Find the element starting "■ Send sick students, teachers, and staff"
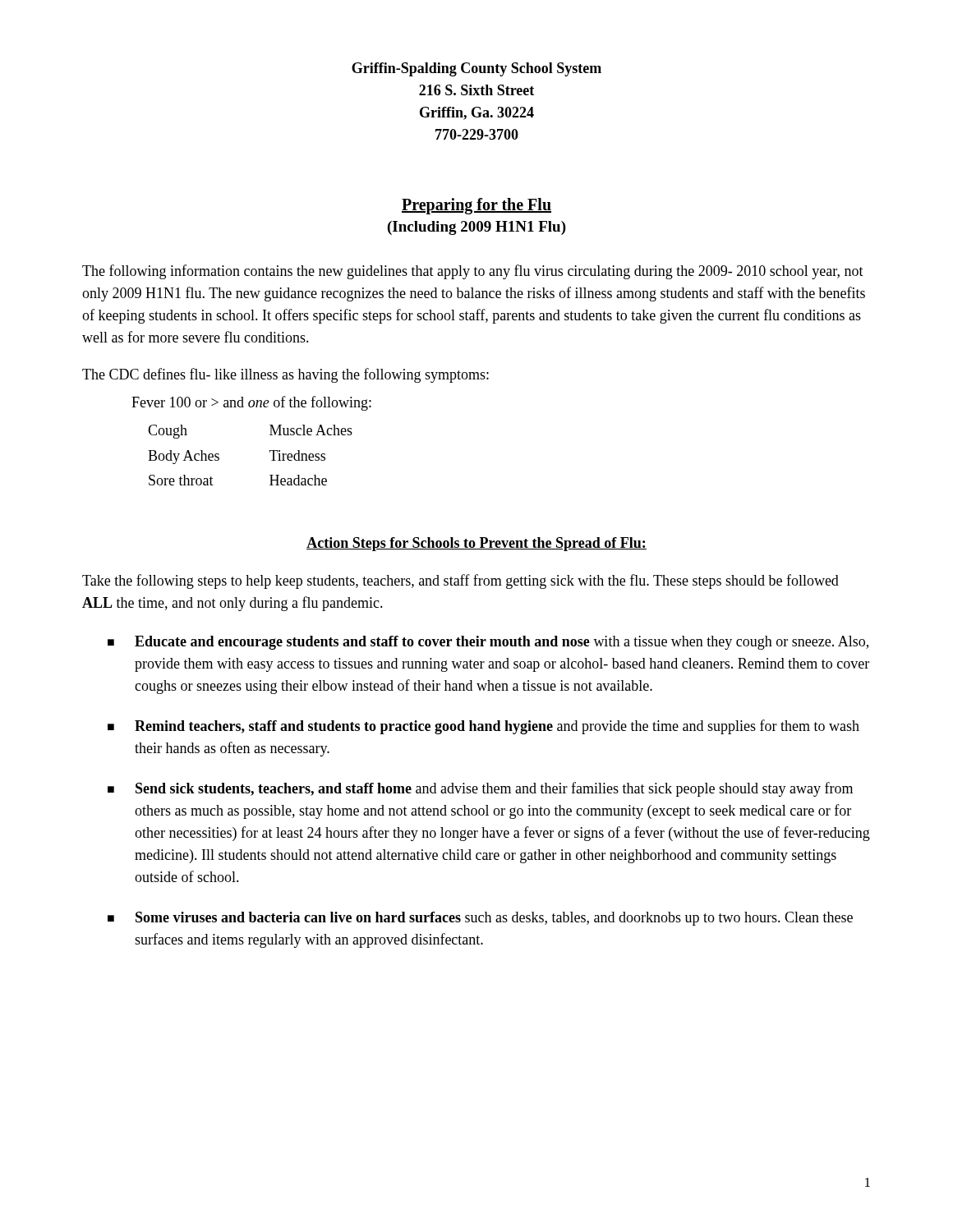 click(489, 833)
